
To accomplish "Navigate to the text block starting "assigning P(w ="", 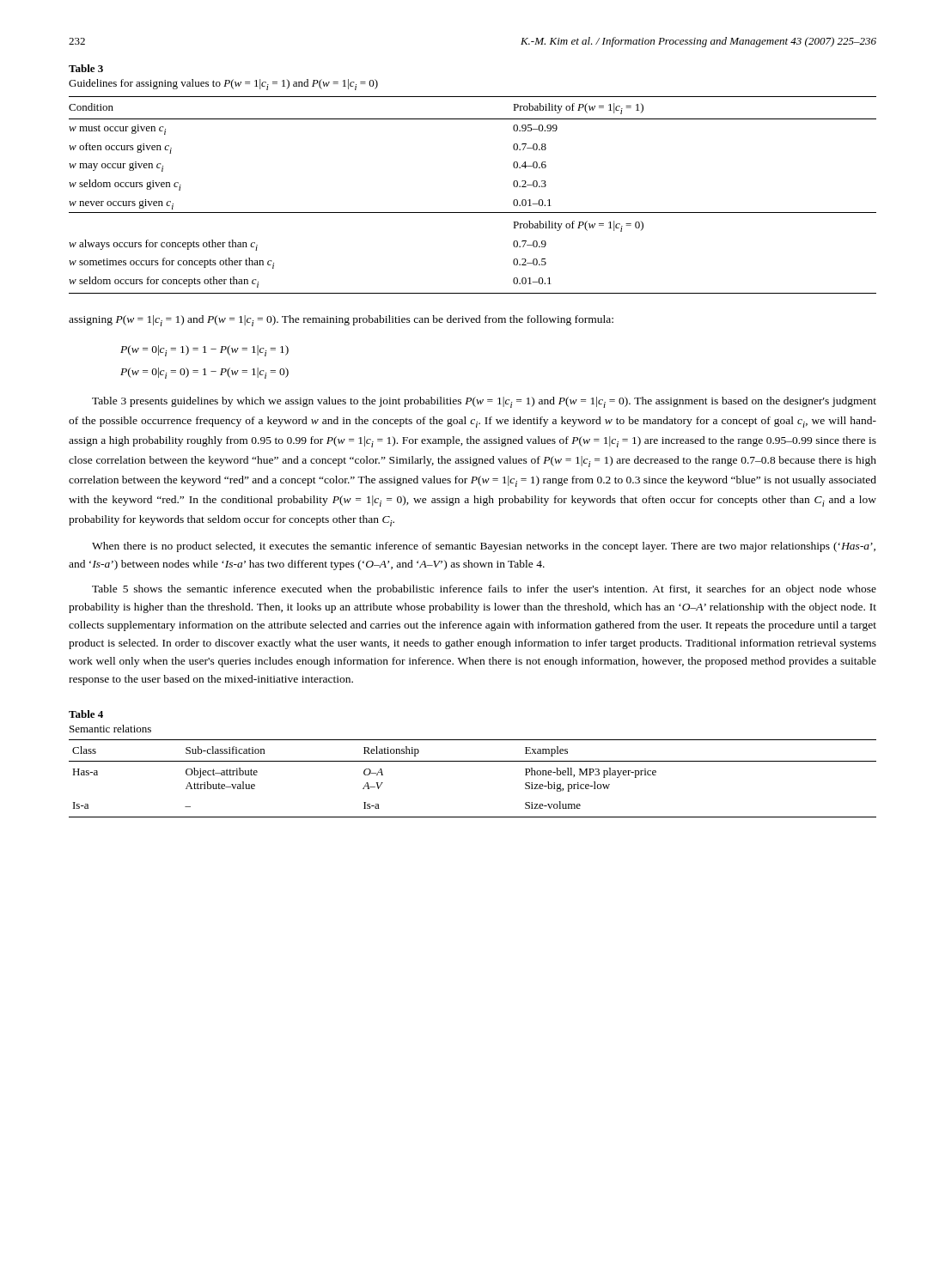I will (x=342, y=320).
